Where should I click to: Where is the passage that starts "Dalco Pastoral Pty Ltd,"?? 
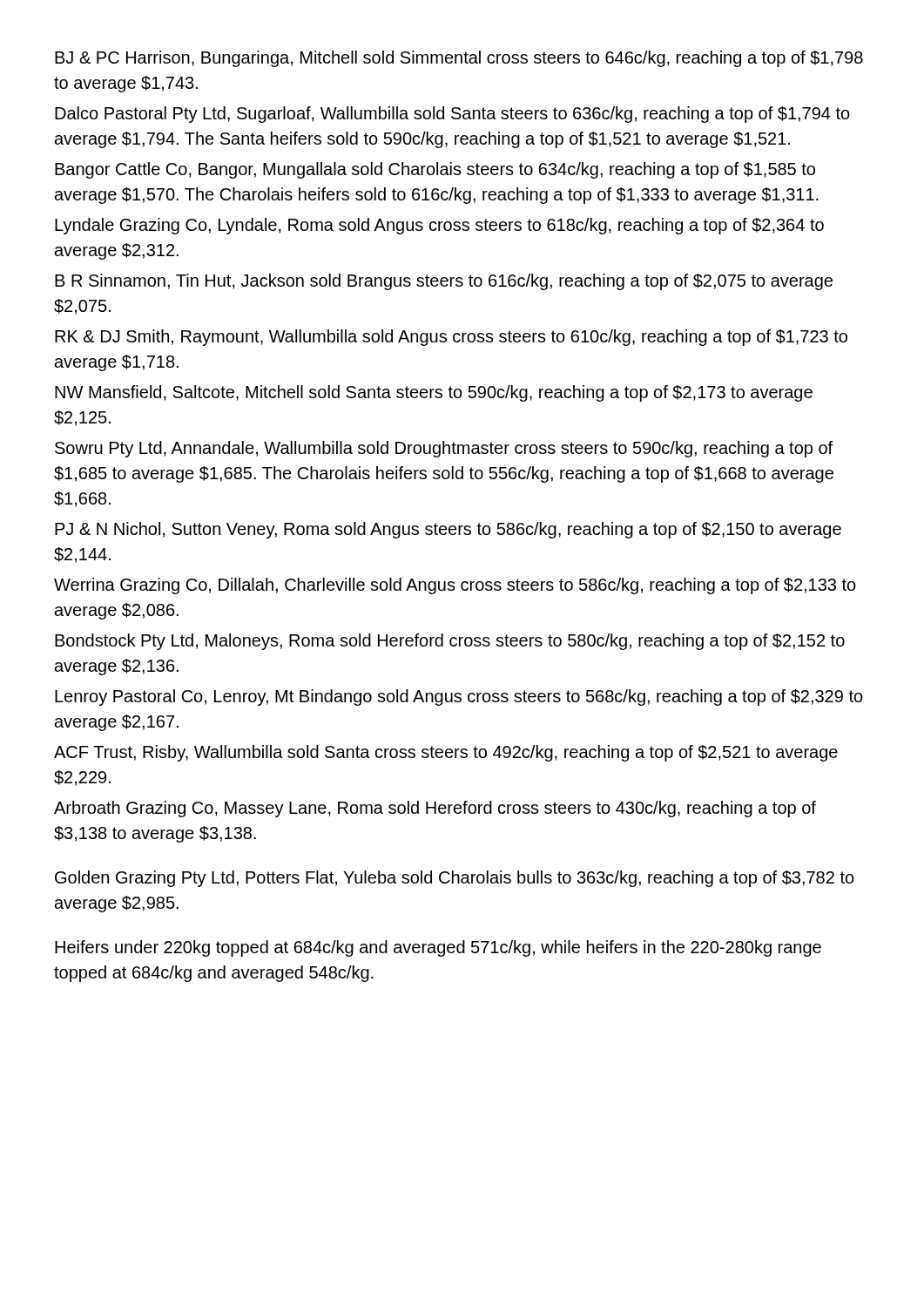tap(452, 126)
